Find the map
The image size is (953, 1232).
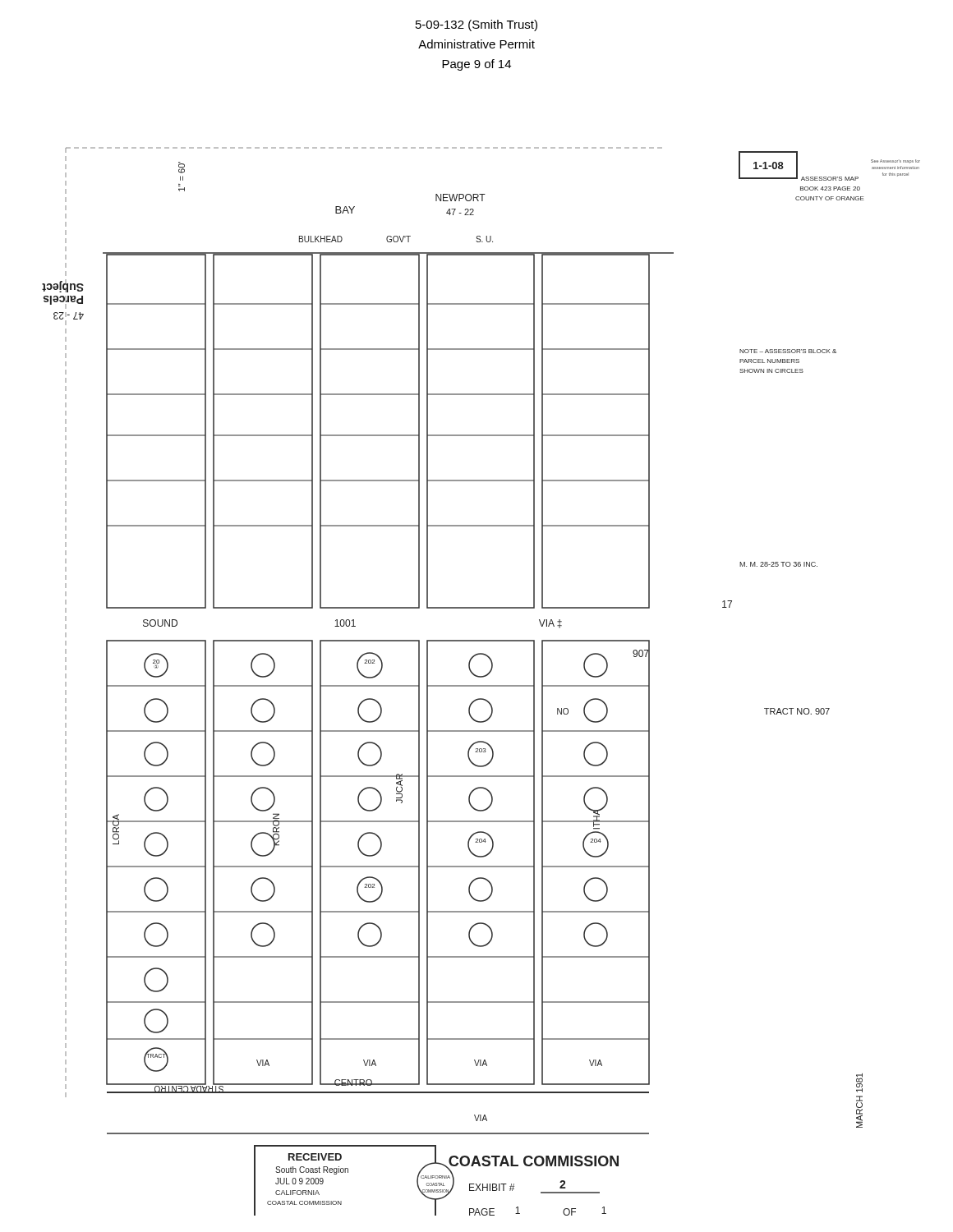476,645
